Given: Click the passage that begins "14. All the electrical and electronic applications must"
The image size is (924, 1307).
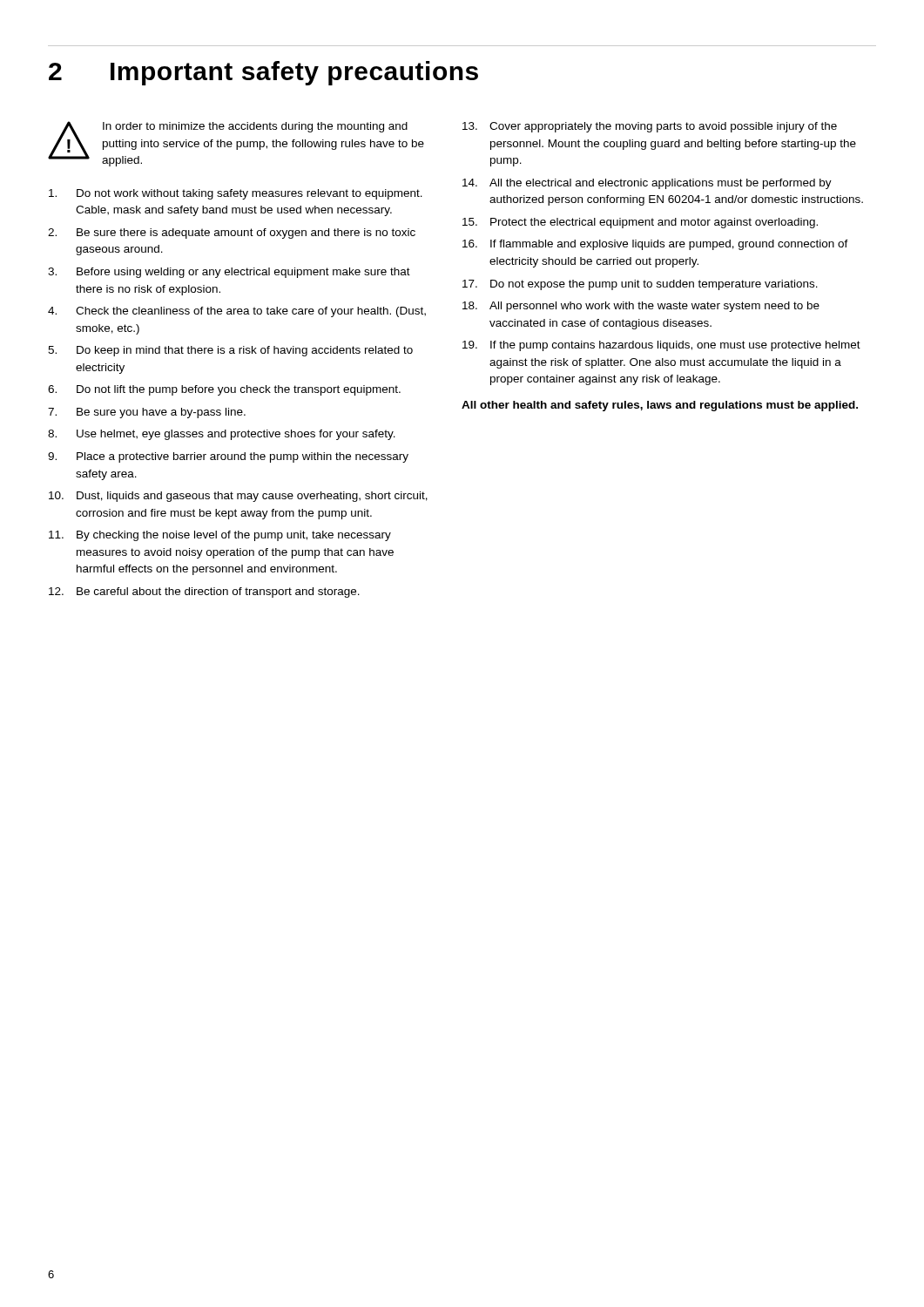Looking at the screenshot, I should (x=668, y=191).
